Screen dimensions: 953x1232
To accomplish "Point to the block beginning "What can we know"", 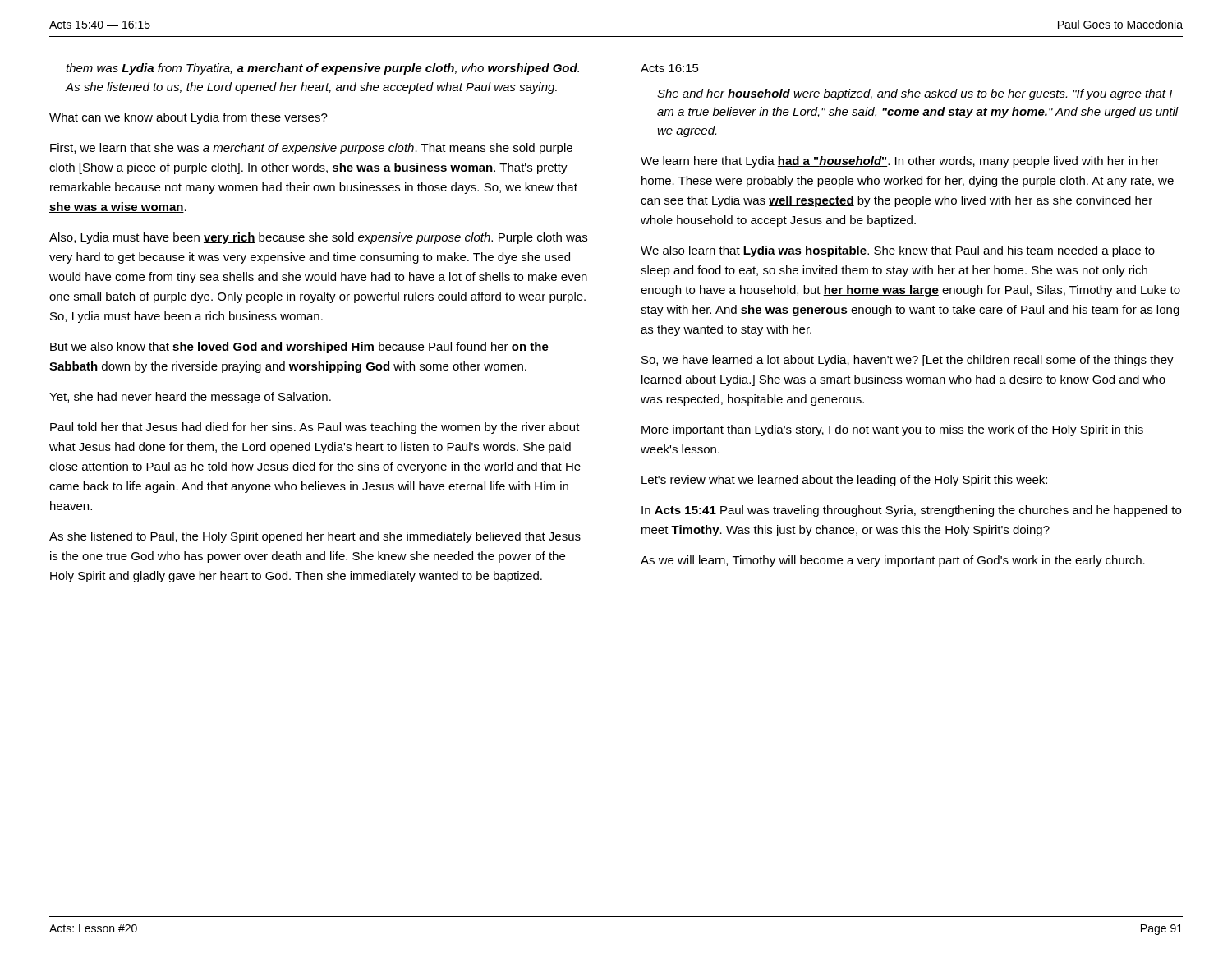I will coord(188,117).
